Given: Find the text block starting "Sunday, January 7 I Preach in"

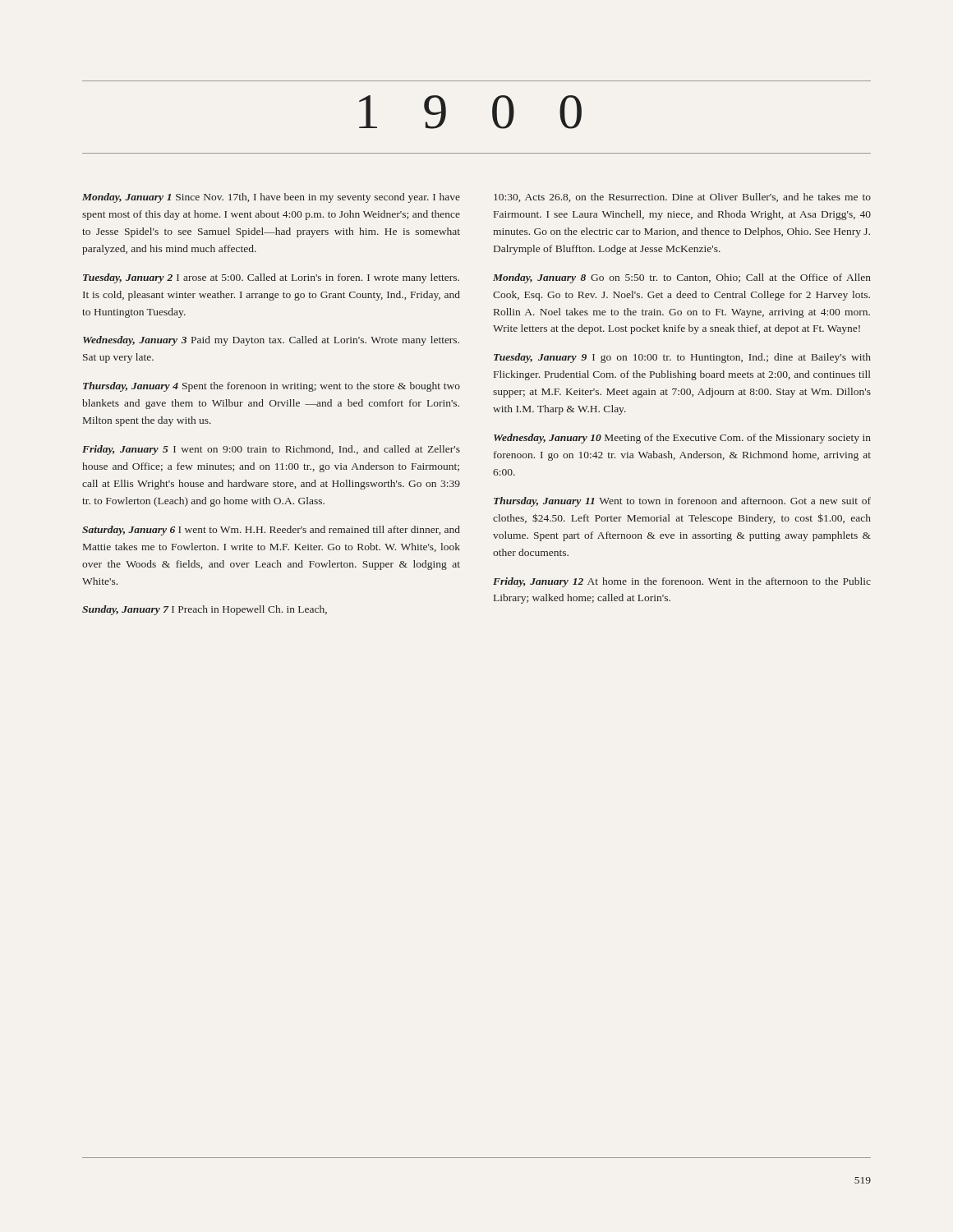Looking at the screenshot, I should pyautogui.click(x=271, y=610).
